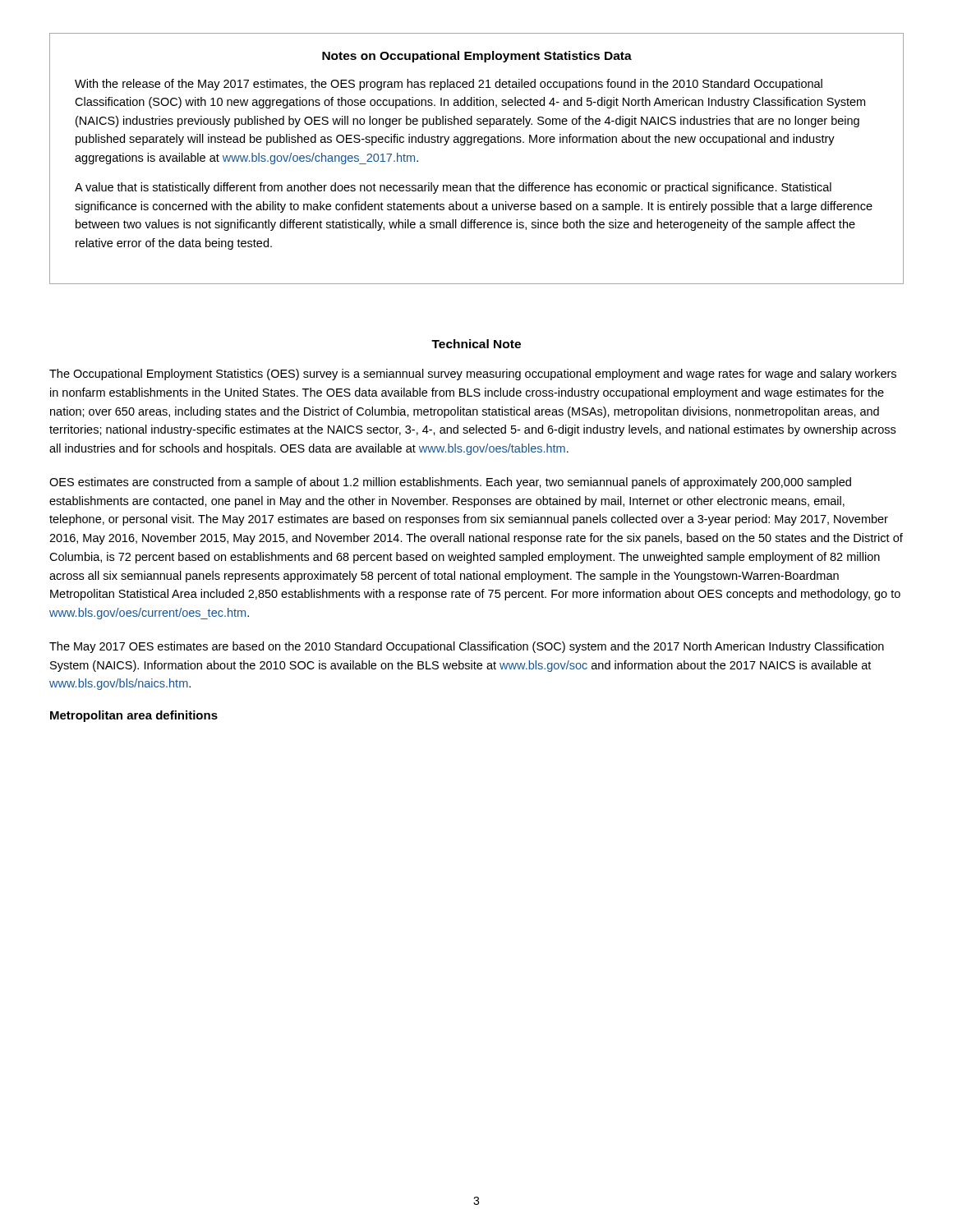The height and width of the screenshot is (1232, 953).
Task: Click on the passage starting "A value that is statistically different"
Action: click(x=474, y=215)
